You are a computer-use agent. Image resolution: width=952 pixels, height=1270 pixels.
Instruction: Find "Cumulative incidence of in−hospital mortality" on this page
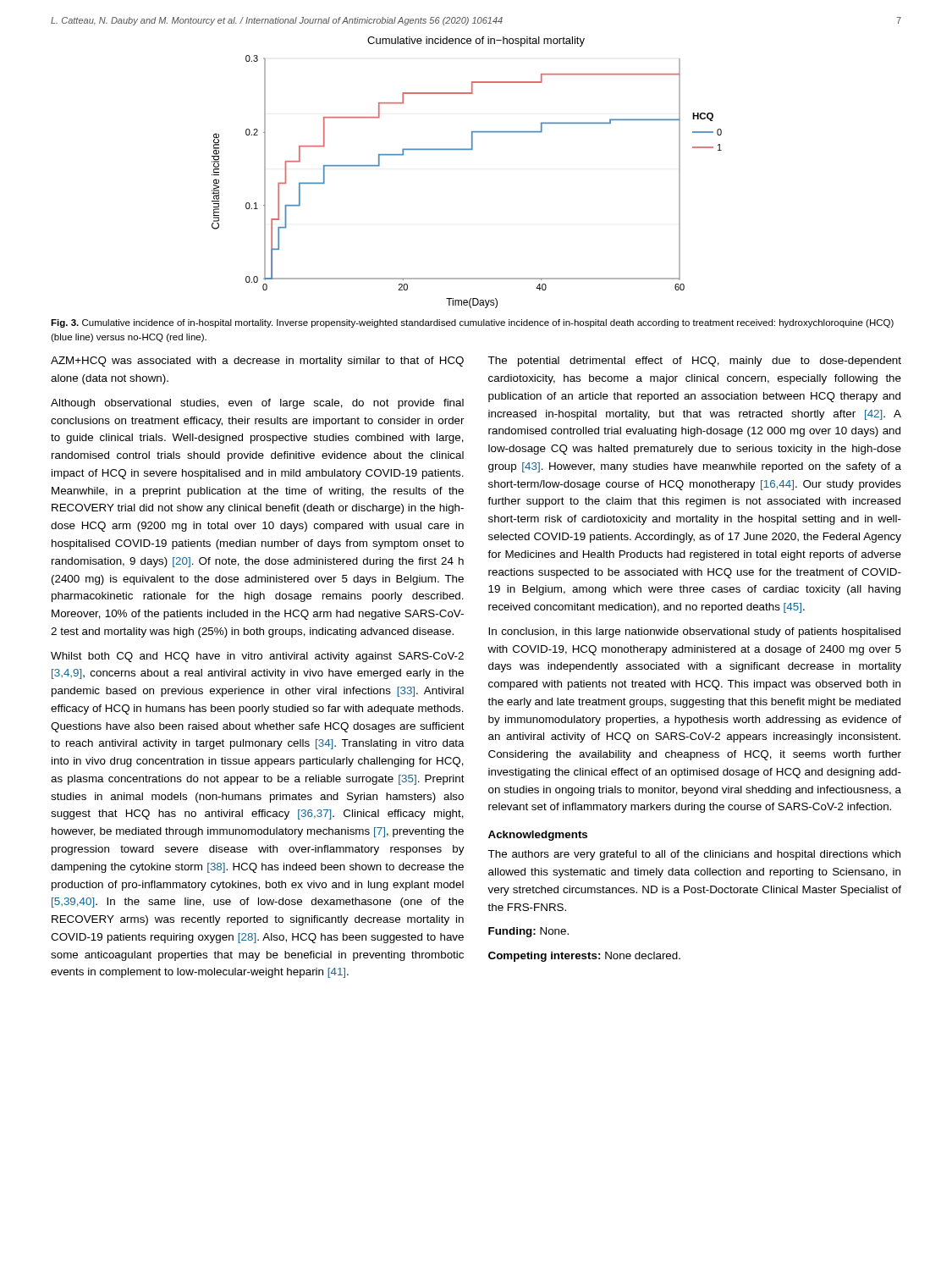pyautogui.click(x=476, y=40)
